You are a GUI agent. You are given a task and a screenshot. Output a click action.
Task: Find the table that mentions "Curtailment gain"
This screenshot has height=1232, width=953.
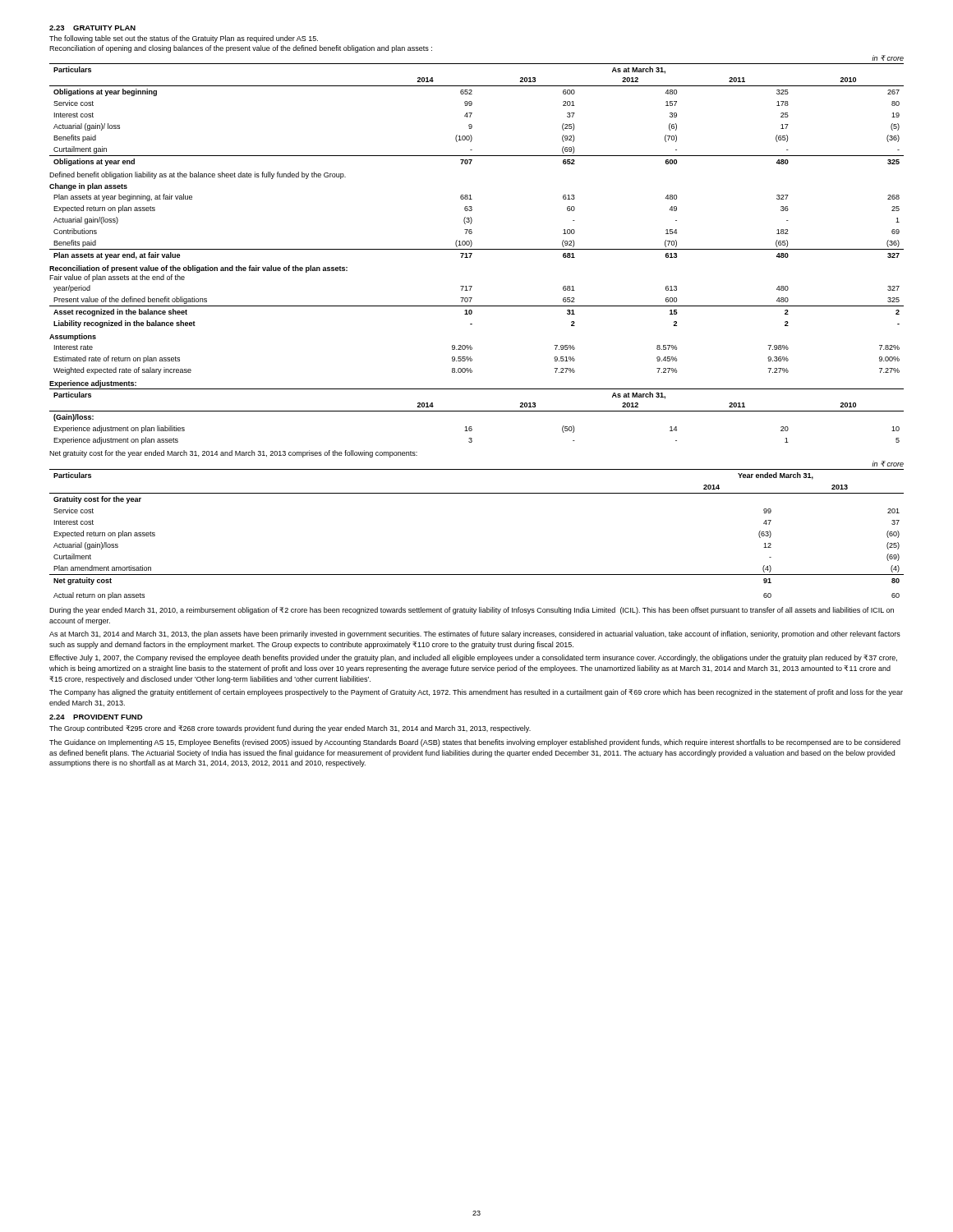point(476,111)
